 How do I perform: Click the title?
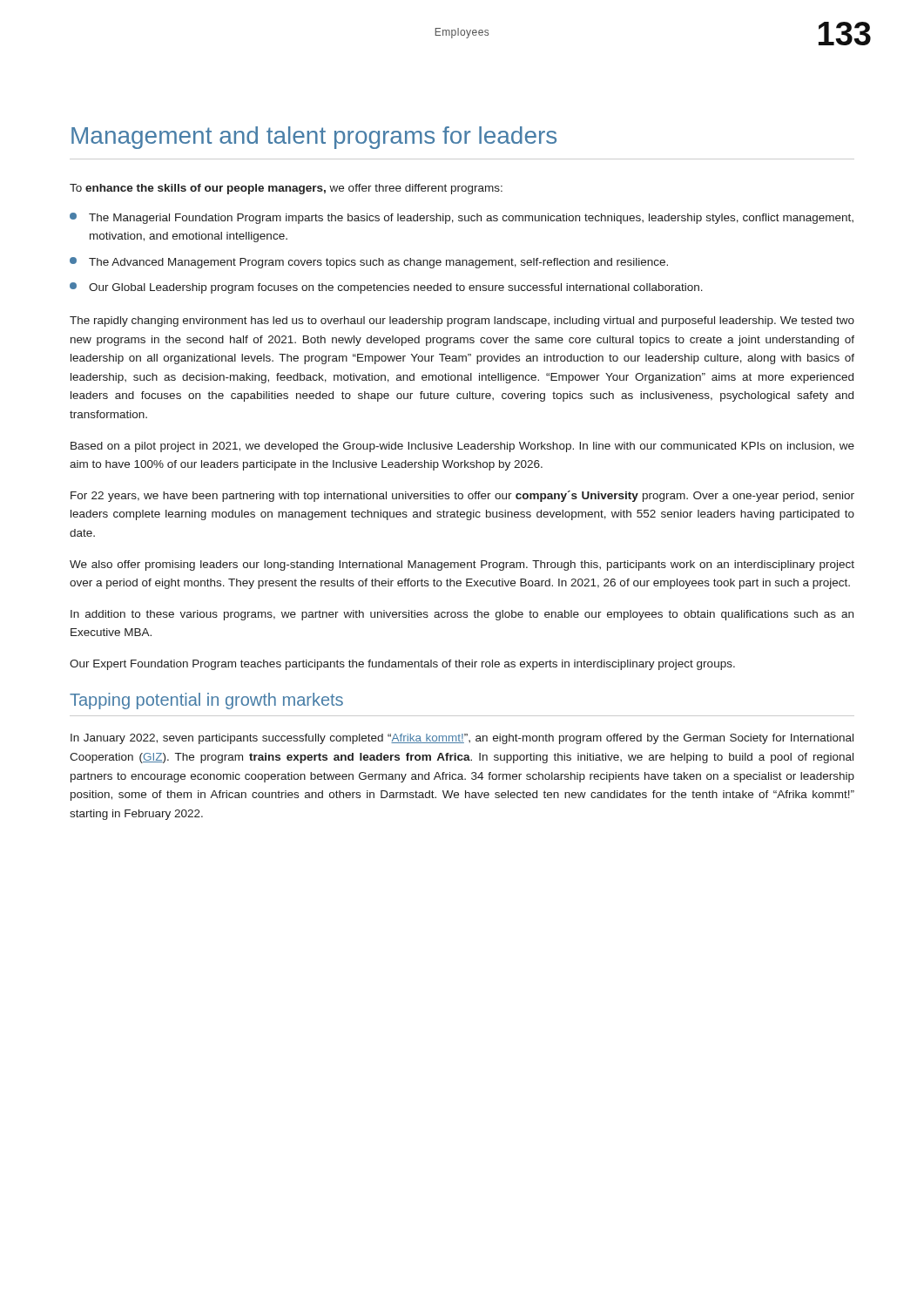314,135
